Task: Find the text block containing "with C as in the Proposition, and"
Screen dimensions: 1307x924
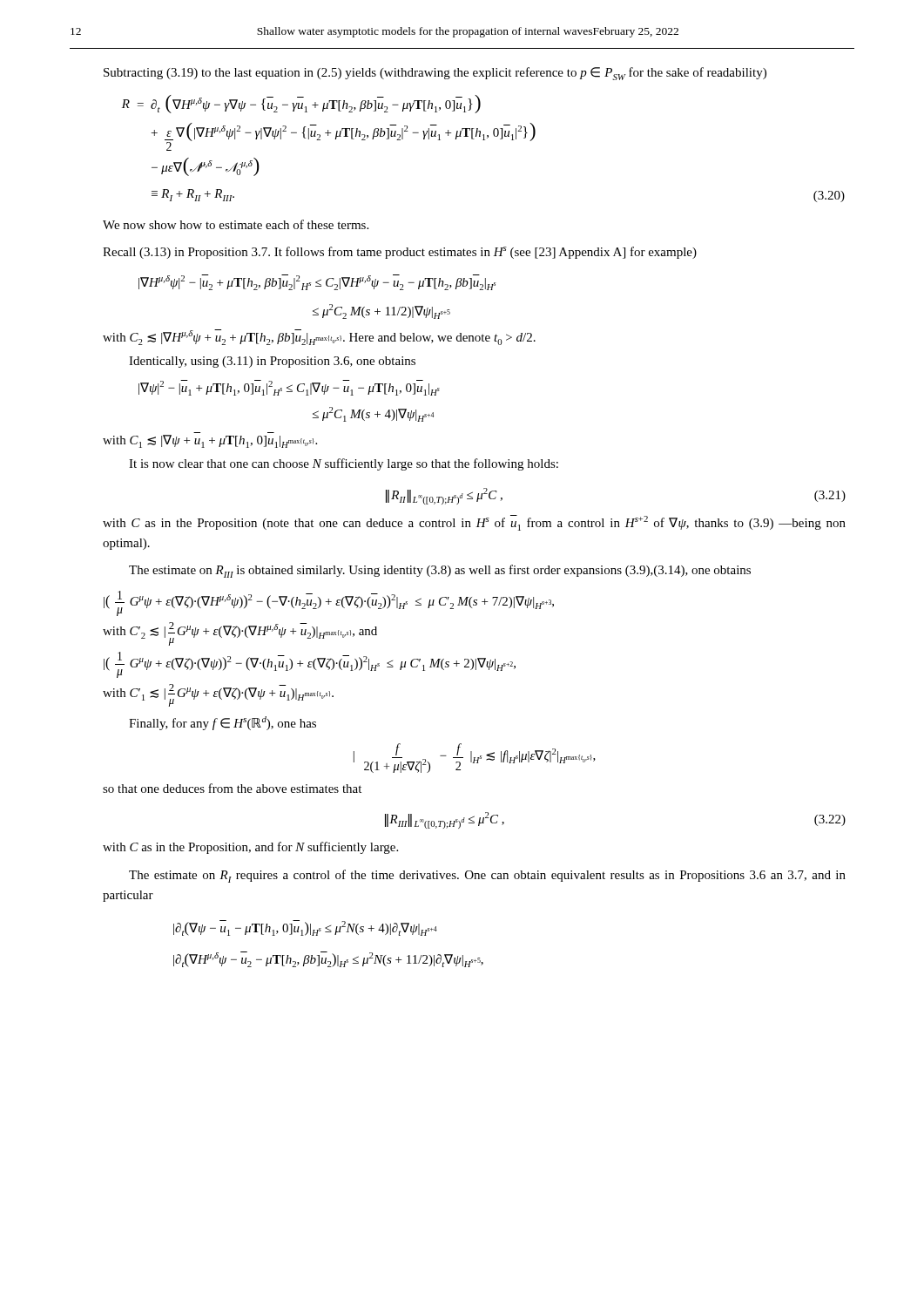Action: (251, 847)
